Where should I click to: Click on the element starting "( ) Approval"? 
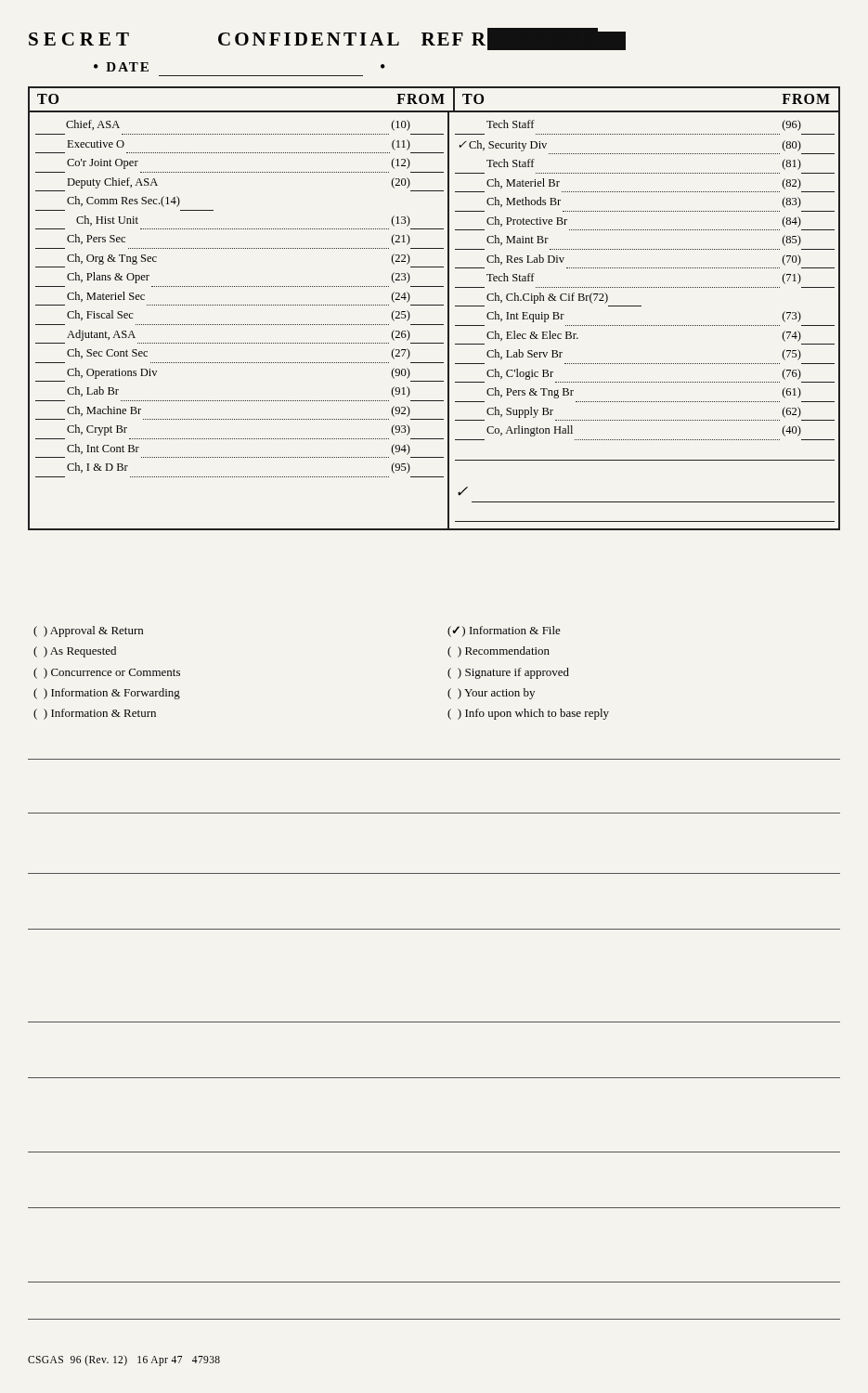coord(107,672)
